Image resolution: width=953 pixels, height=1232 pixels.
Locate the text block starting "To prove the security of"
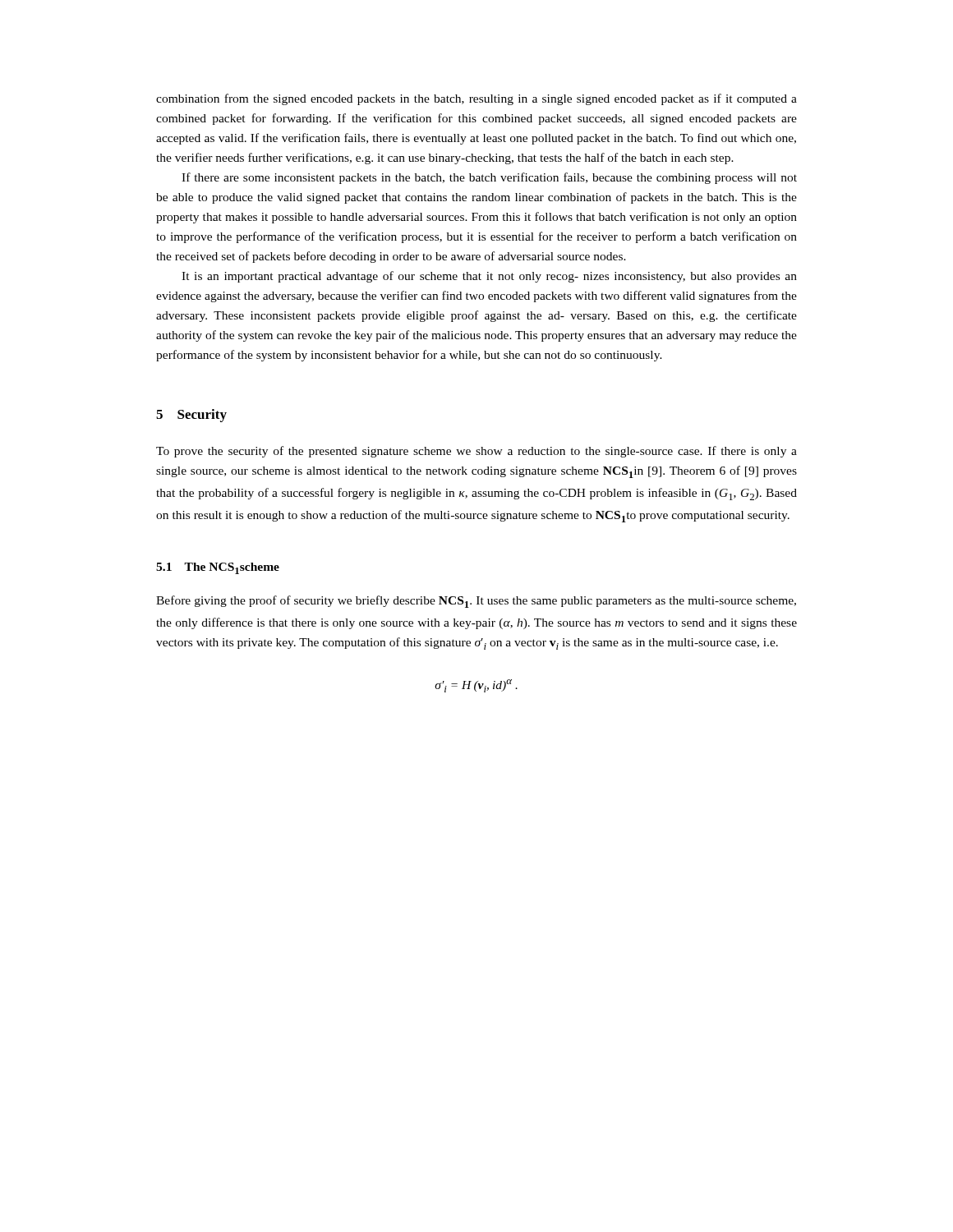click(476, 484)
